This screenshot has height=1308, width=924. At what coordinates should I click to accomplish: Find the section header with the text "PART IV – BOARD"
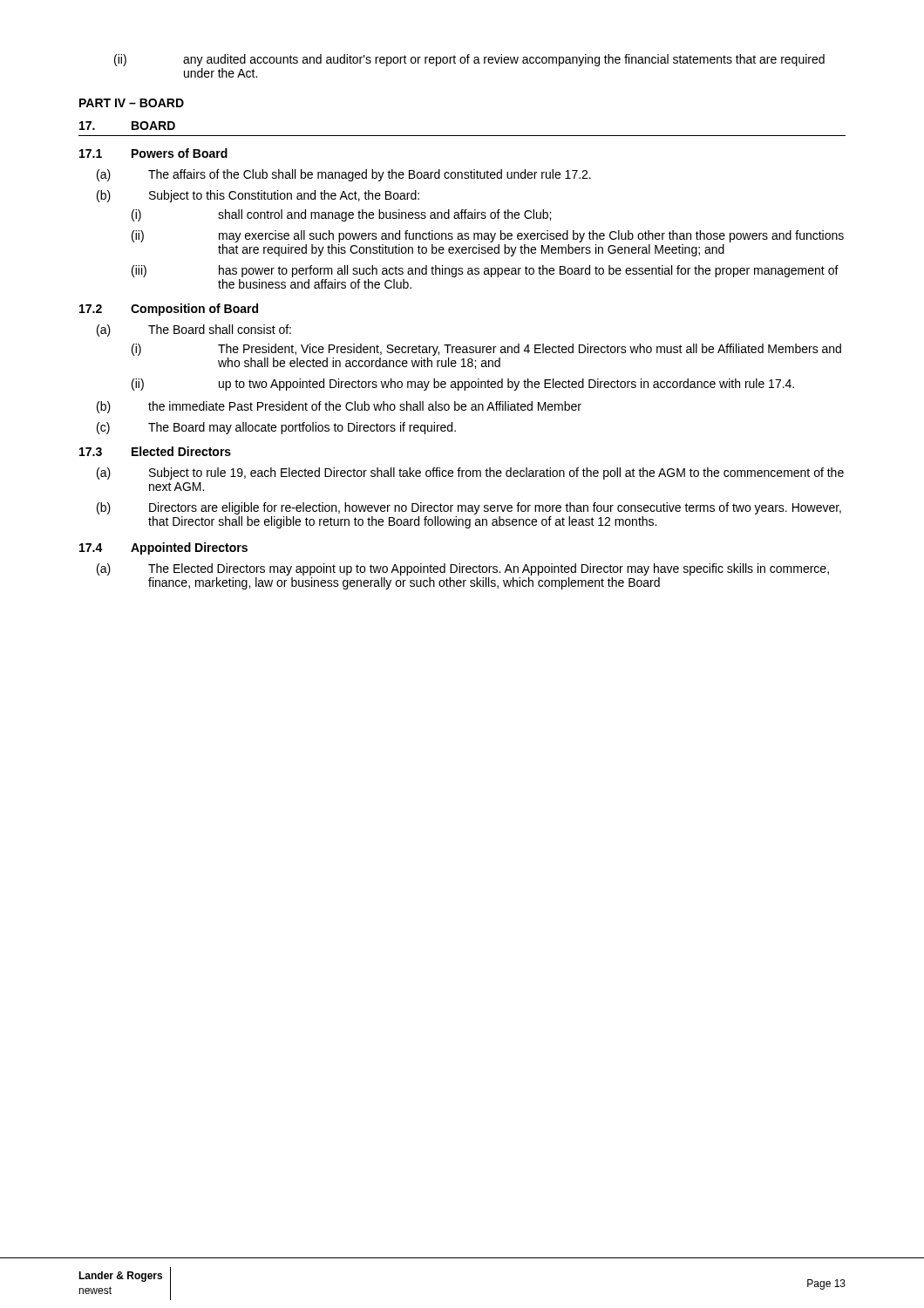coord(131,103)
